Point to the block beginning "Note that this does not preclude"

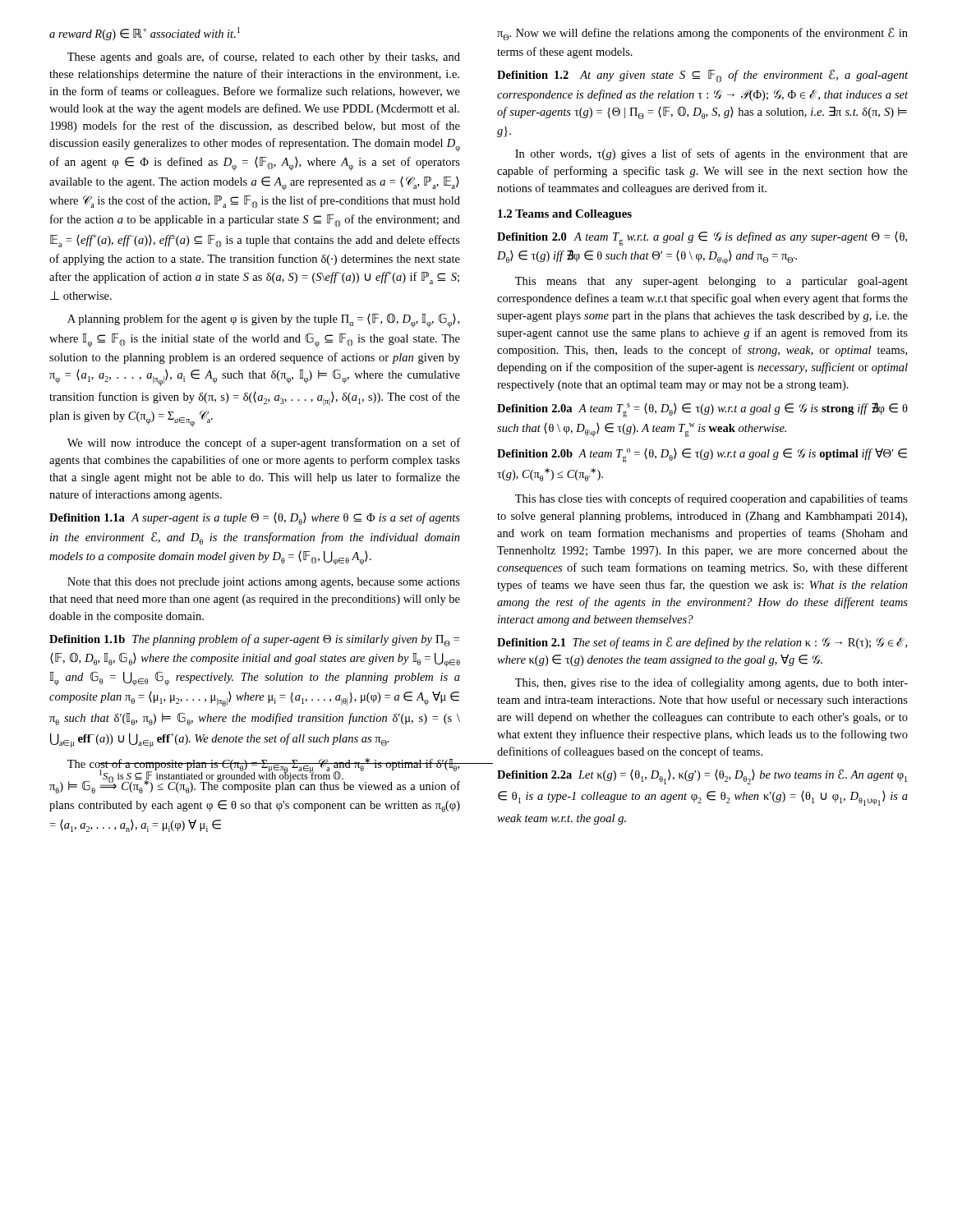255,599
